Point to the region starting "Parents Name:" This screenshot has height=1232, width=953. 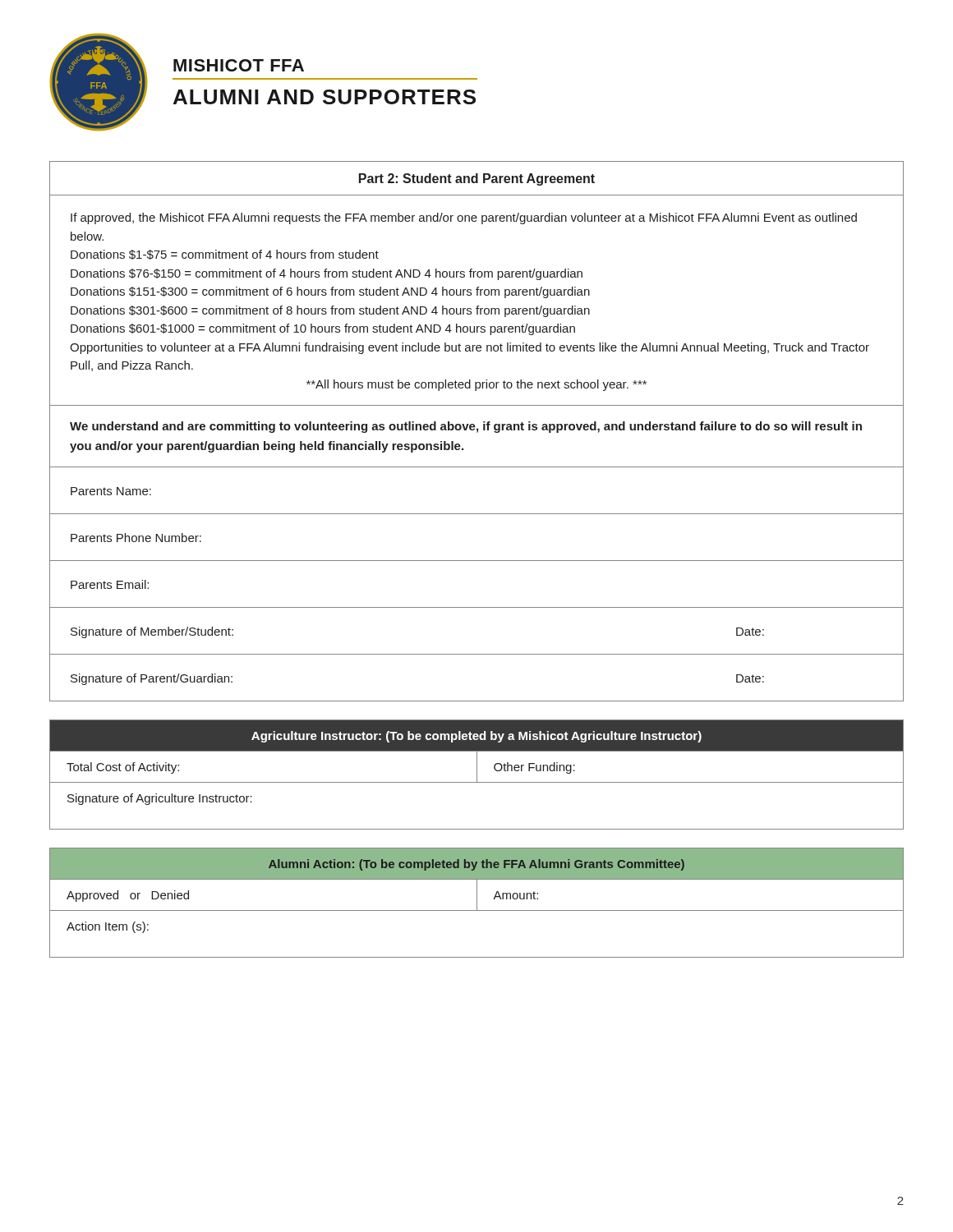point(111,490)
